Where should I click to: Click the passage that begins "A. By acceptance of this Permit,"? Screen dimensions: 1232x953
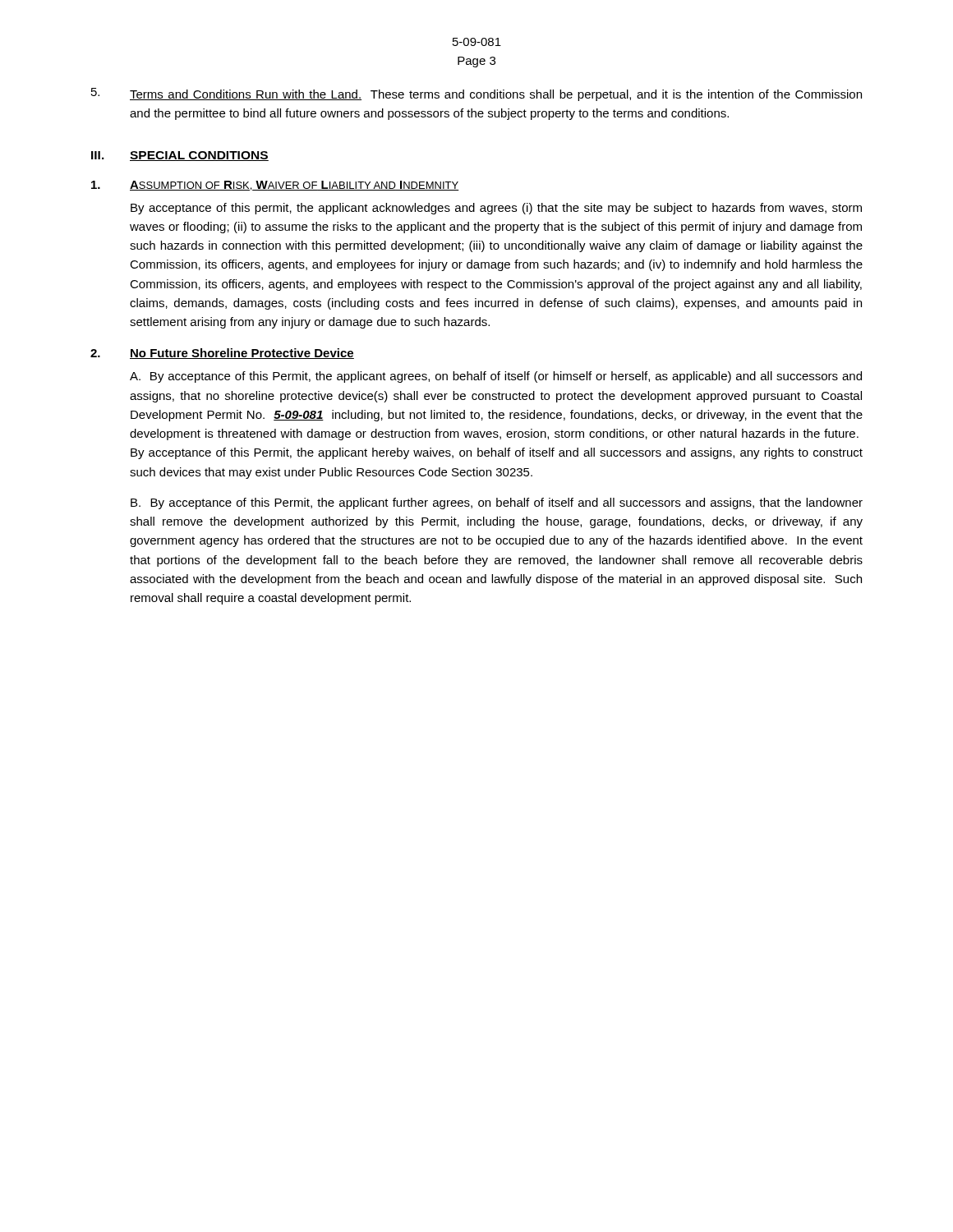click(496, 424)
